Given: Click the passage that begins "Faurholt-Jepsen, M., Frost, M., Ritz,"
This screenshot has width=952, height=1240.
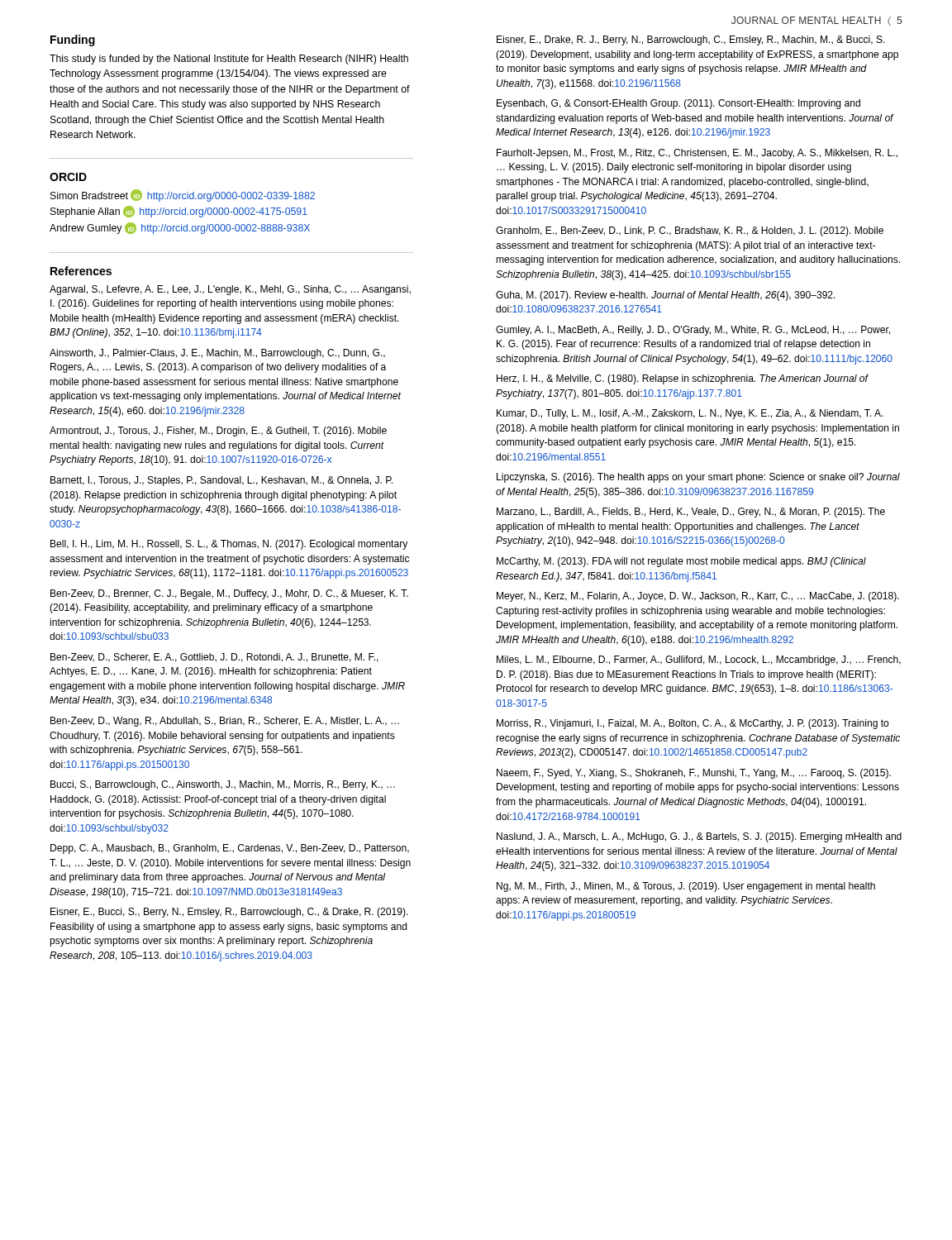Looking at the screenshot, I should pos(697,182).
